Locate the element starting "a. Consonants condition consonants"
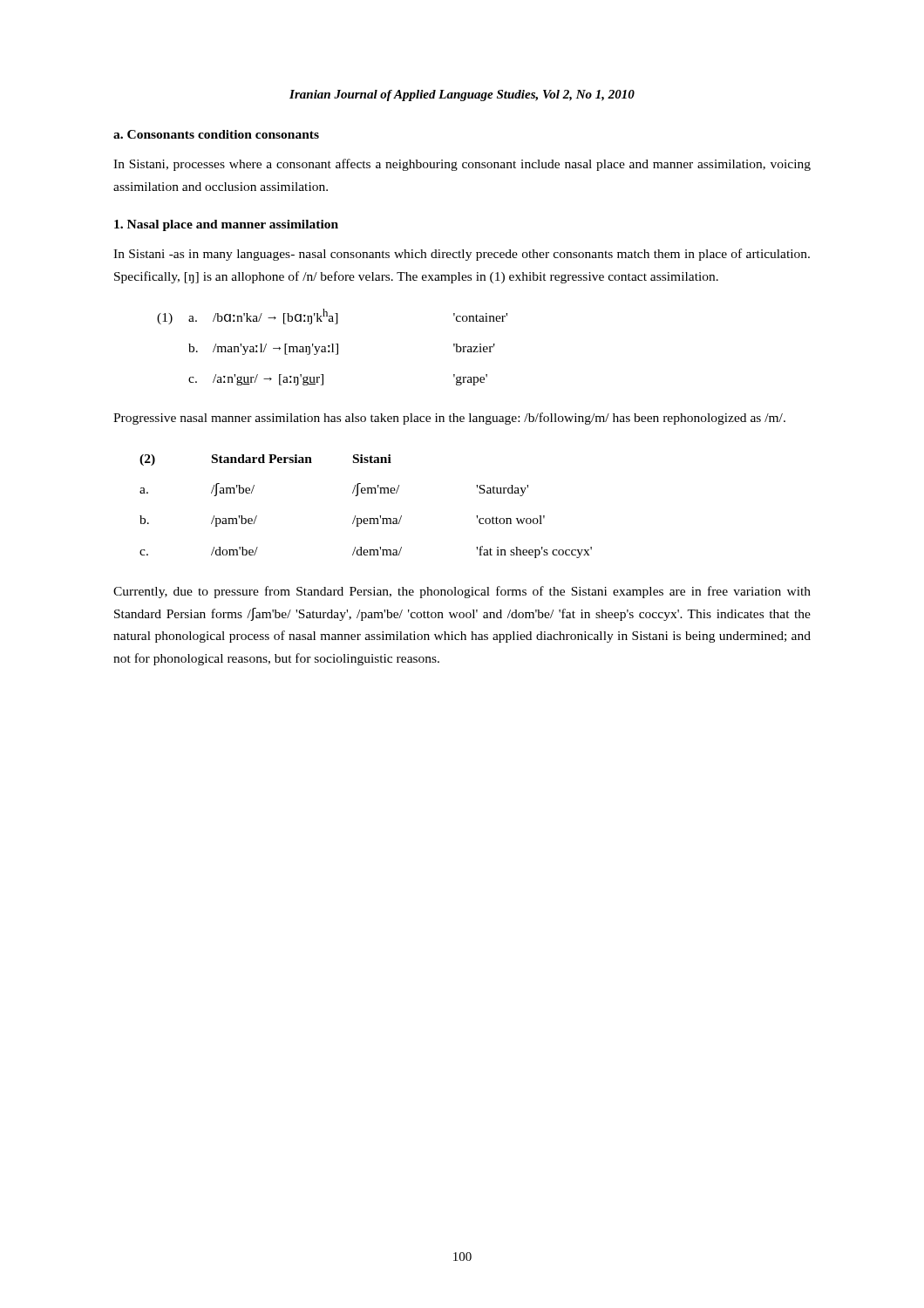 pos(216,134)
